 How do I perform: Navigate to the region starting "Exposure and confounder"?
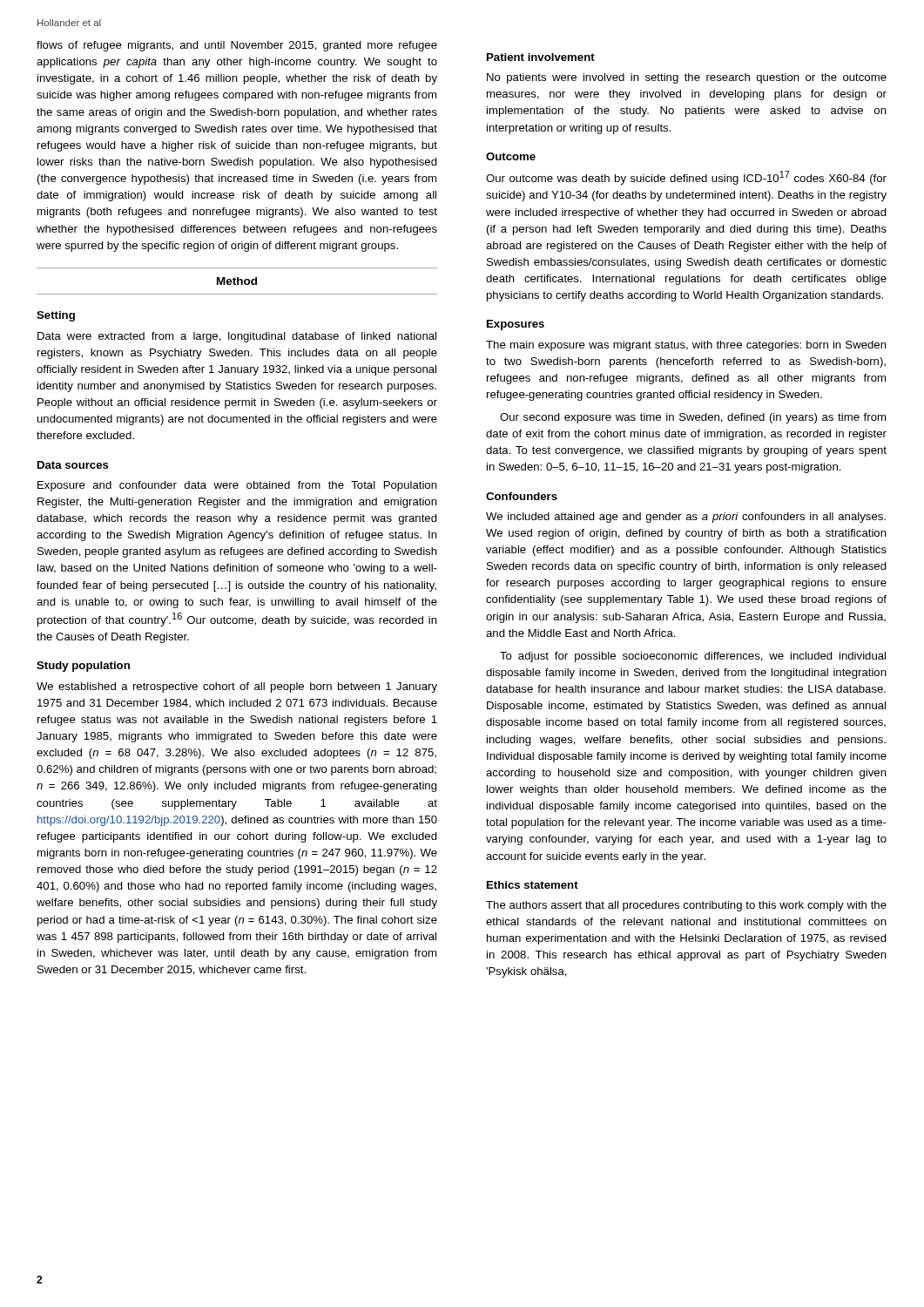(237, 561)
